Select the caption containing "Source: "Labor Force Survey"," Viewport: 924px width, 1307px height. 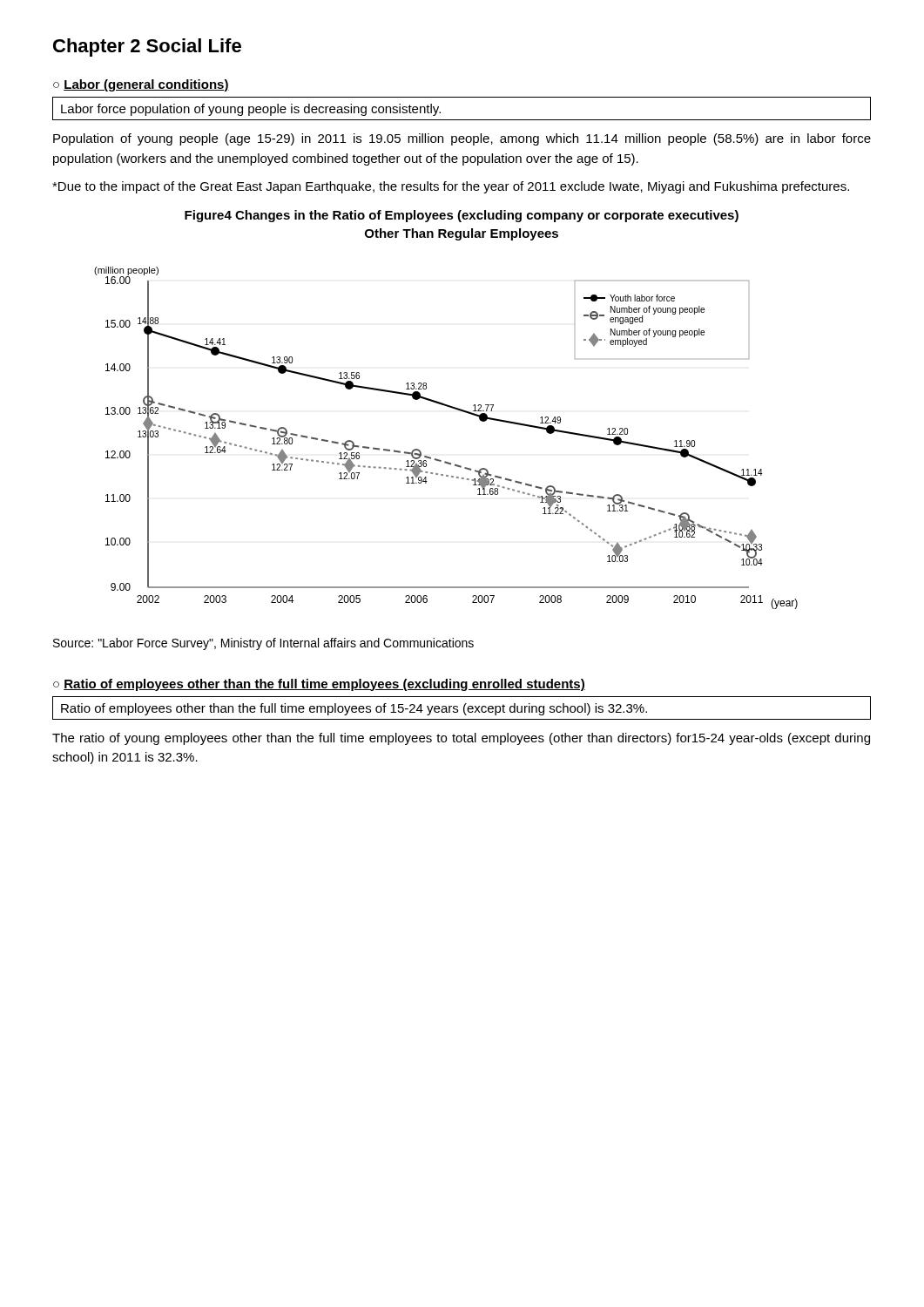pos(263,643)
